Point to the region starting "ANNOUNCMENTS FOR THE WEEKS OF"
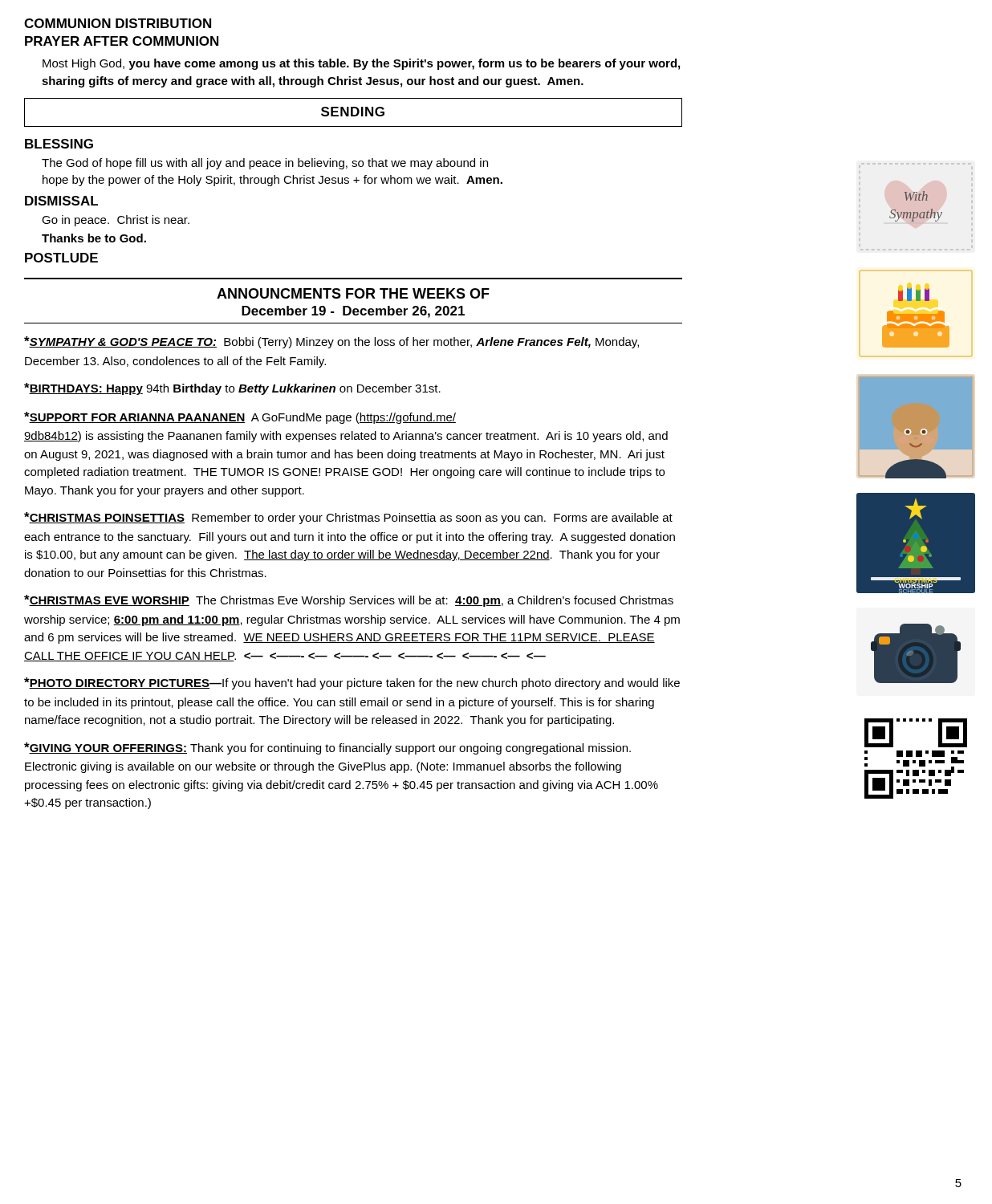The width and height of the screenshot is (992, 1204). [x=353, y=302]
